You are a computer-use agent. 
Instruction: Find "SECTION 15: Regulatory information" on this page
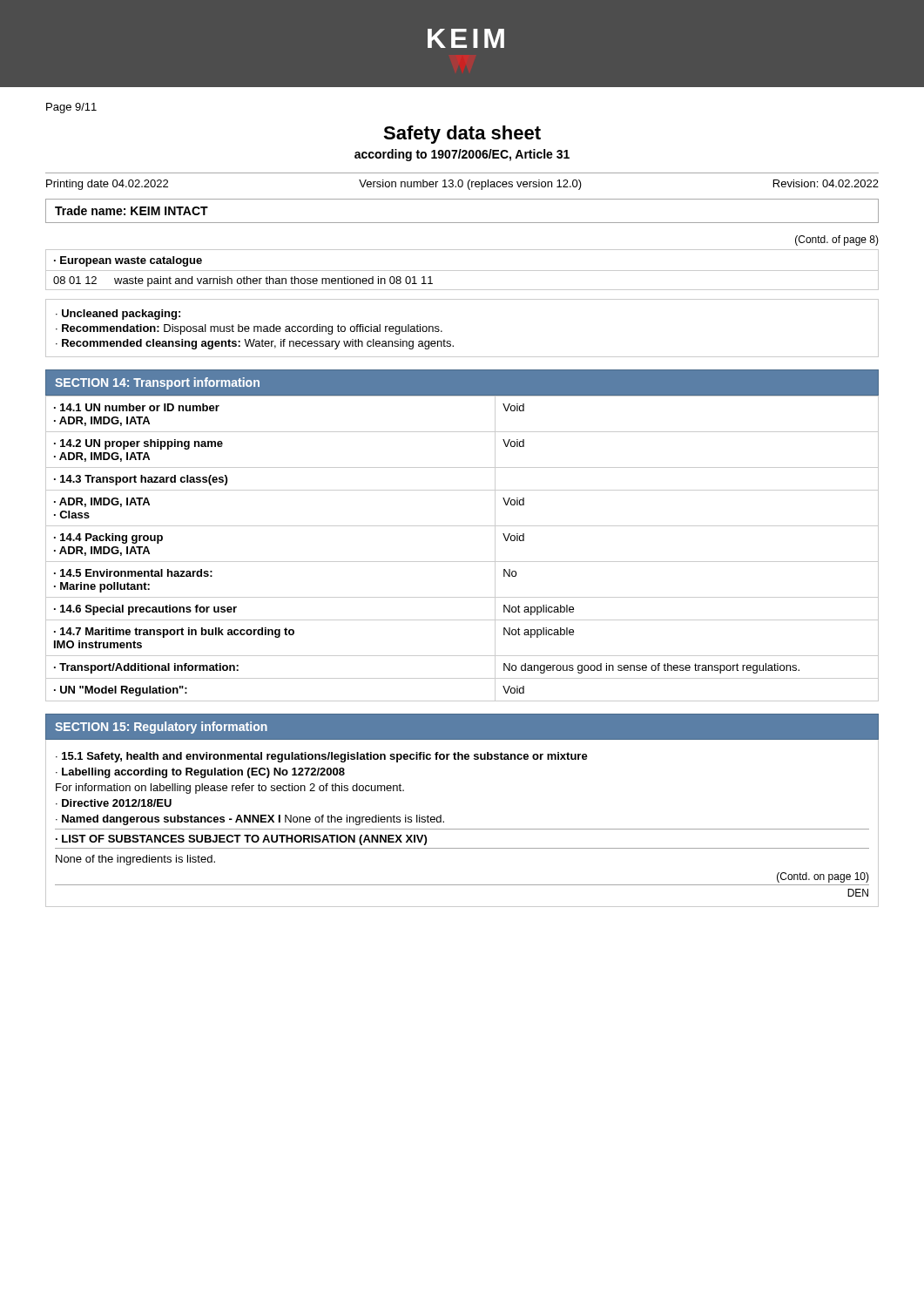[161, 727]
